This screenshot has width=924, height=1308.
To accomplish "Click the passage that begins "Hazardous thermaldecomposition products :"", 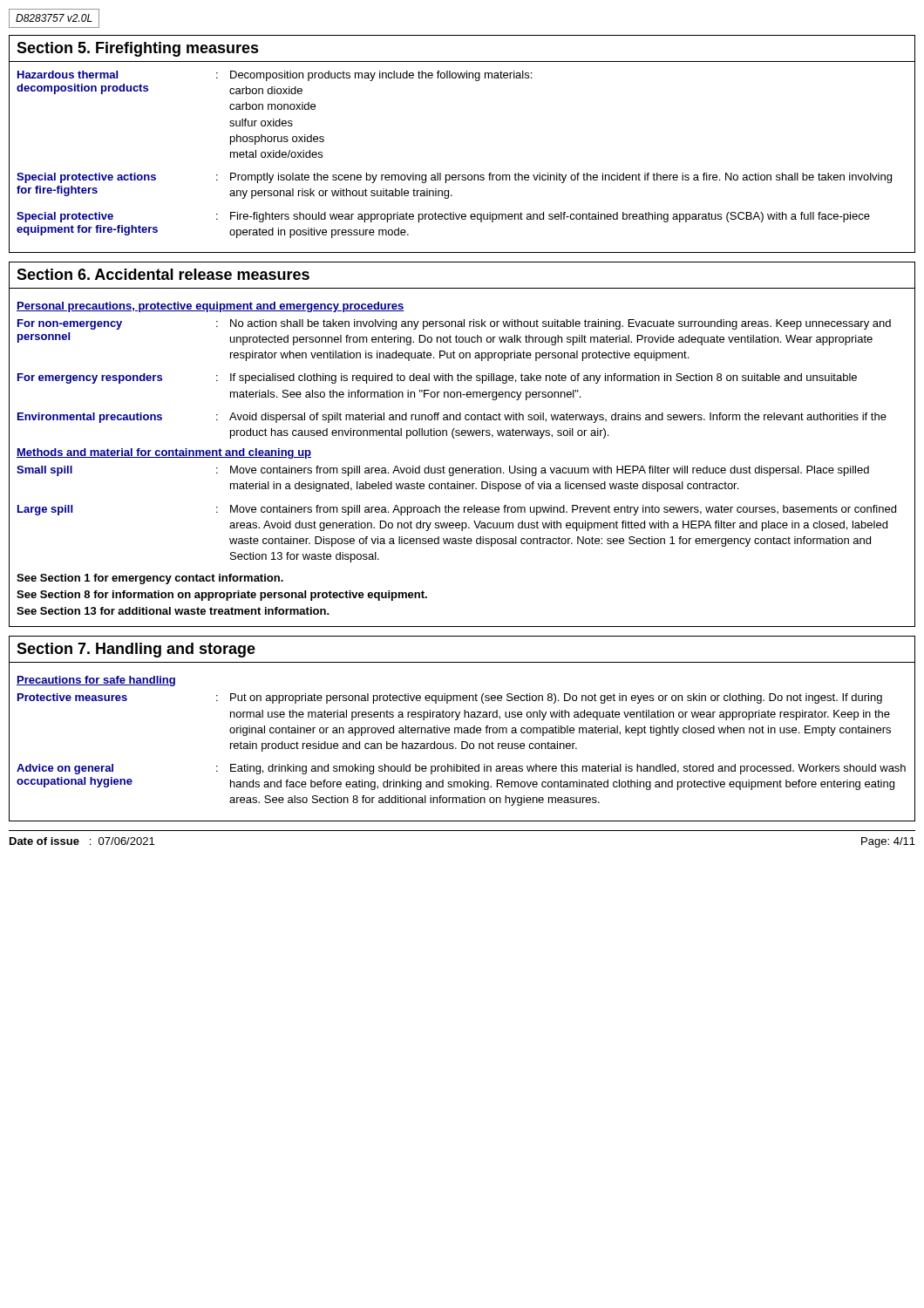I will click(x=275, y=76).
